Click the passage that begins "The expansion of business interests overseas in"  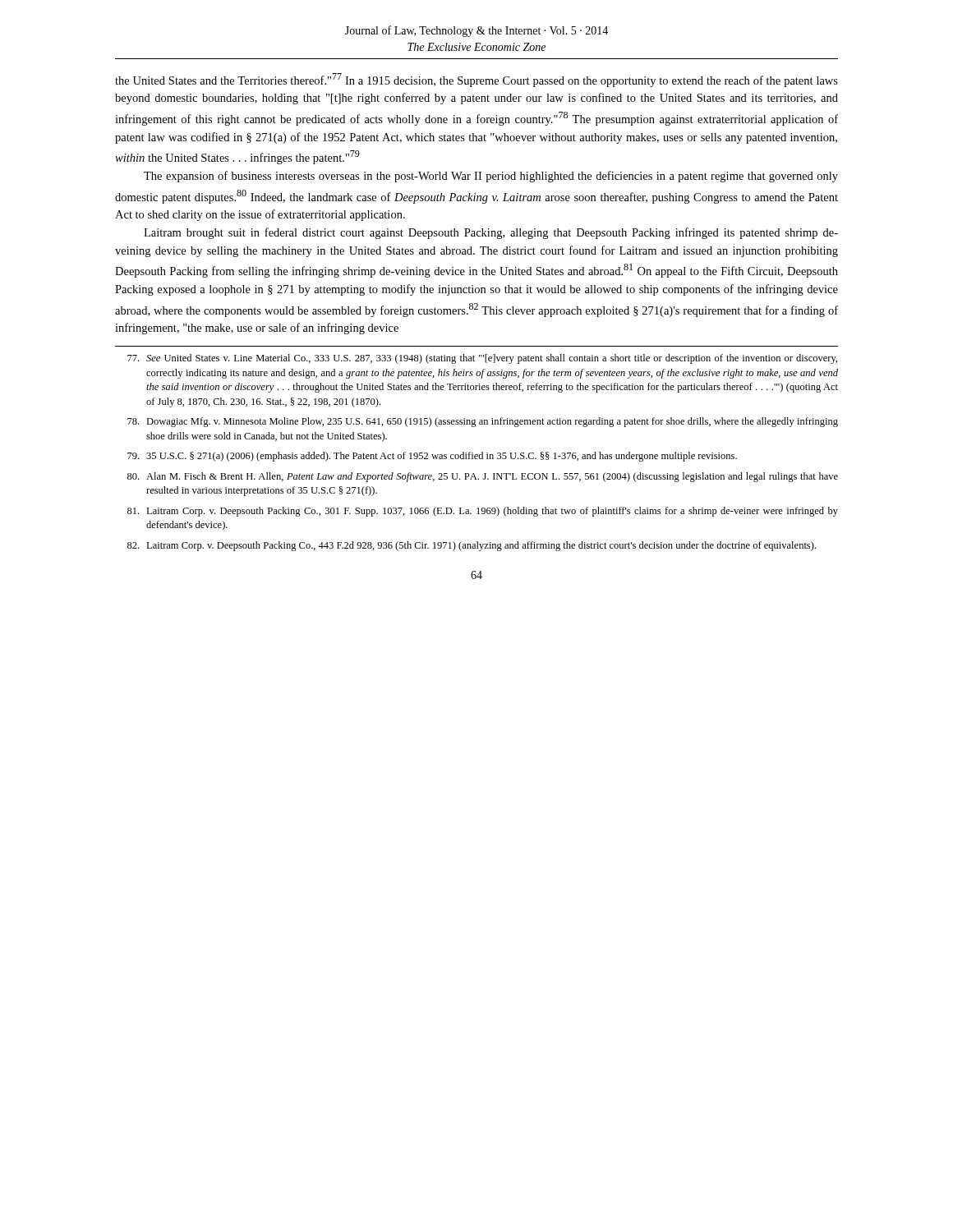coord(476,196)
